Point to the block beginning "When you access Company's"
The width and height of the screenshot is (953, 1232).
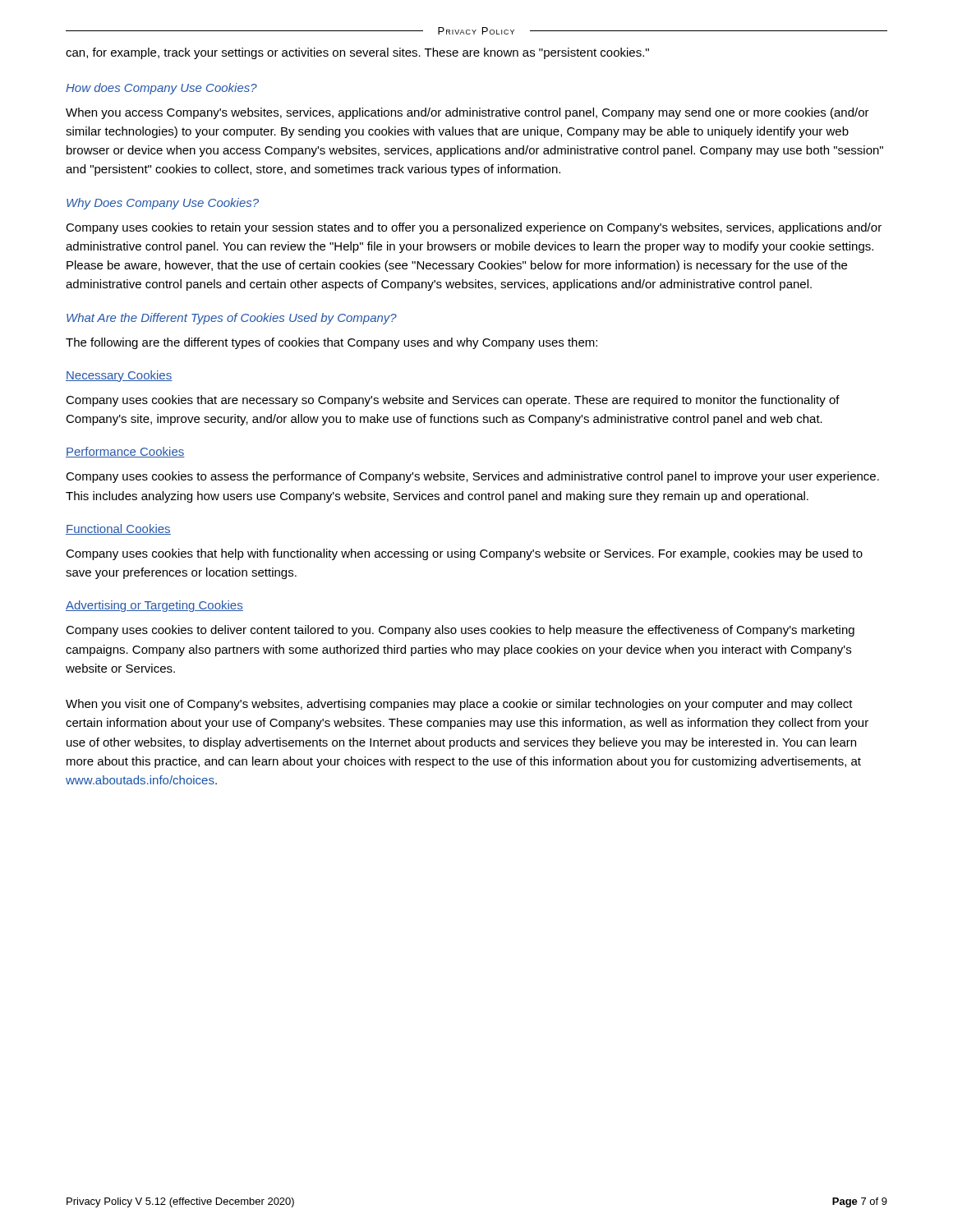click(x=475, y=140)
